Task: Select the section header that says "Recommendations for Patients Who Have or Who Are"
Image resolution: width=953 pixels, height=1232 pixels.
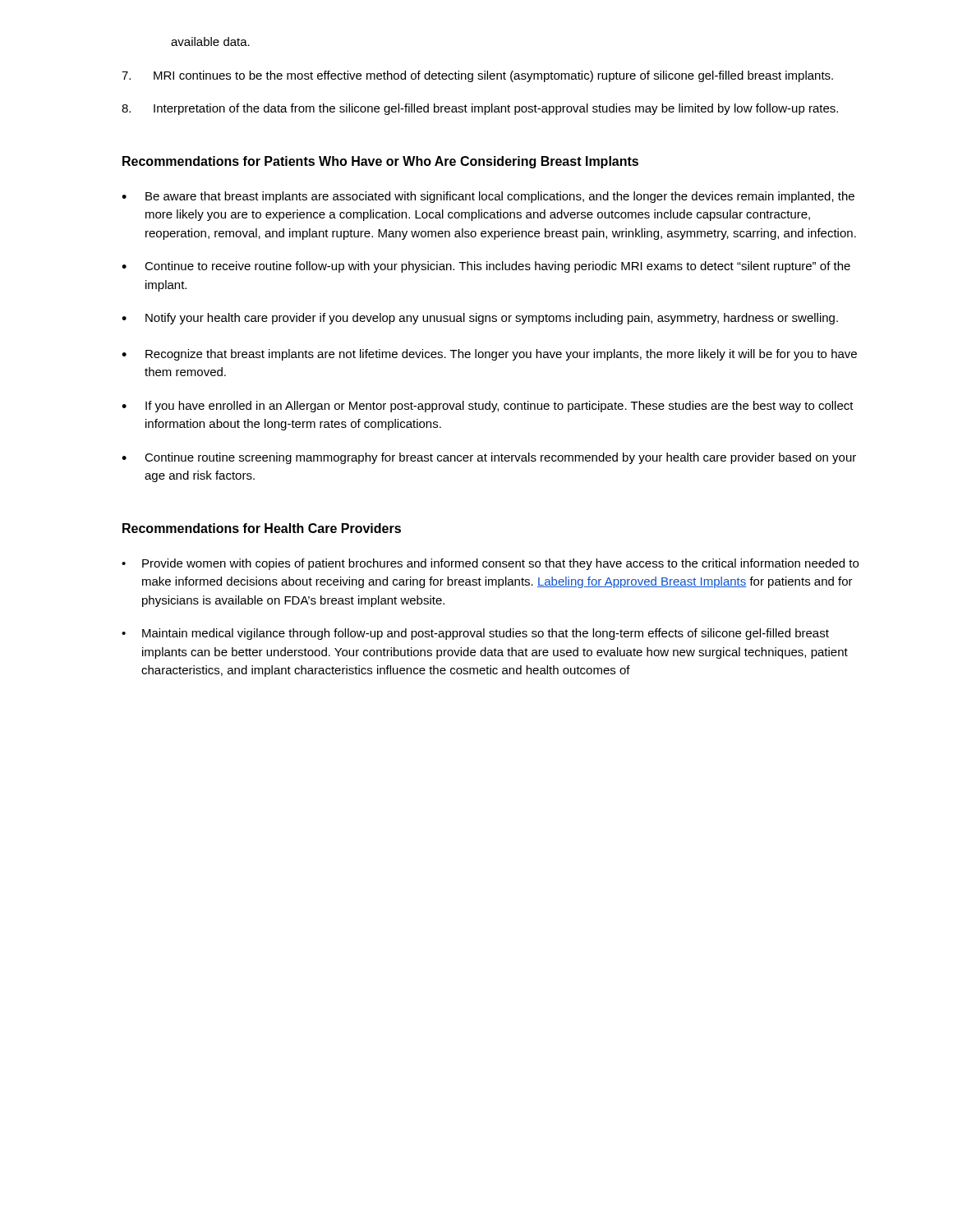Action: click(380, 161)
